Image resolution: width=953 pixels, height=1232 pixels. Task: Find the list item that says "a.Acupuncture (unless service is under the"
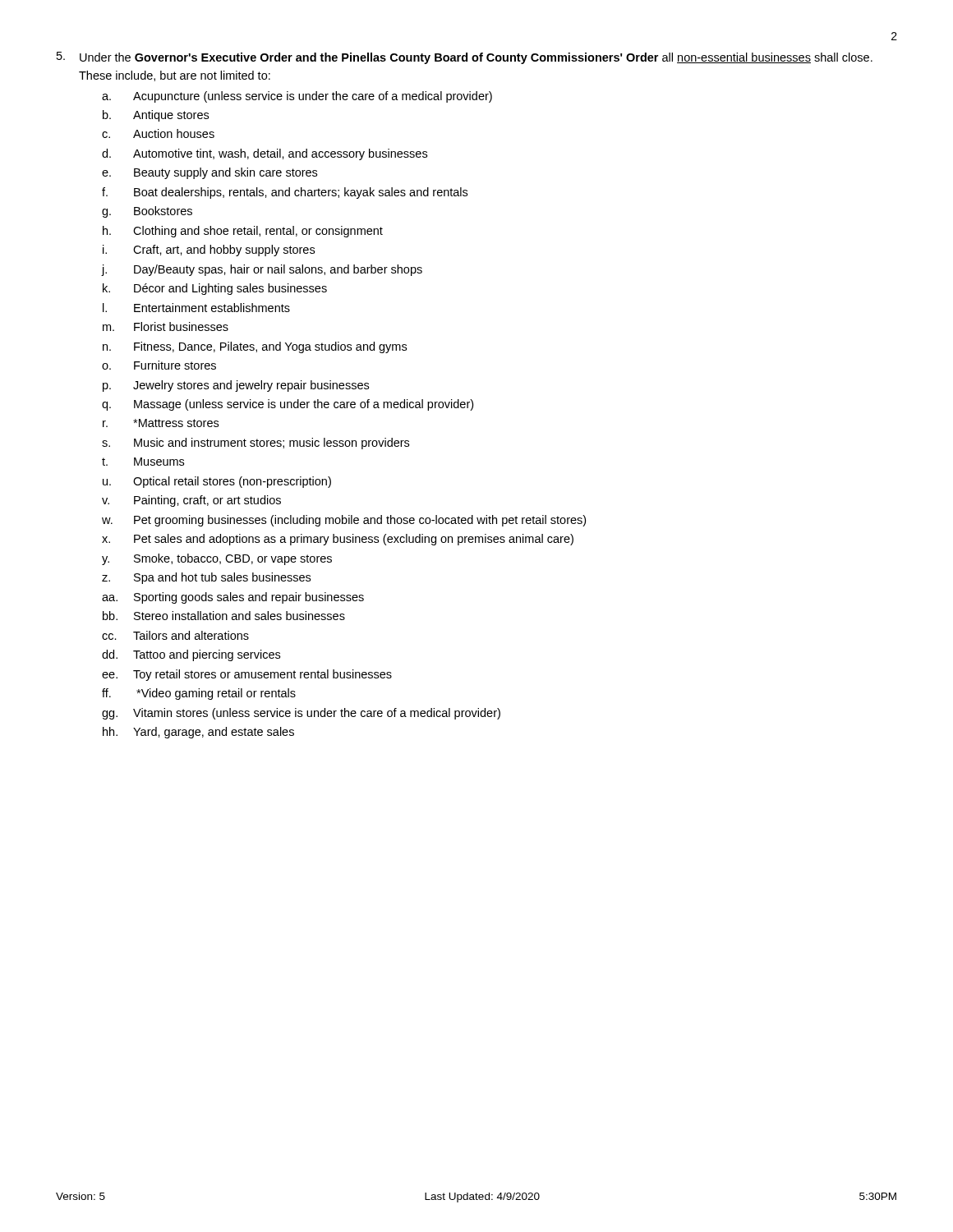297,96
